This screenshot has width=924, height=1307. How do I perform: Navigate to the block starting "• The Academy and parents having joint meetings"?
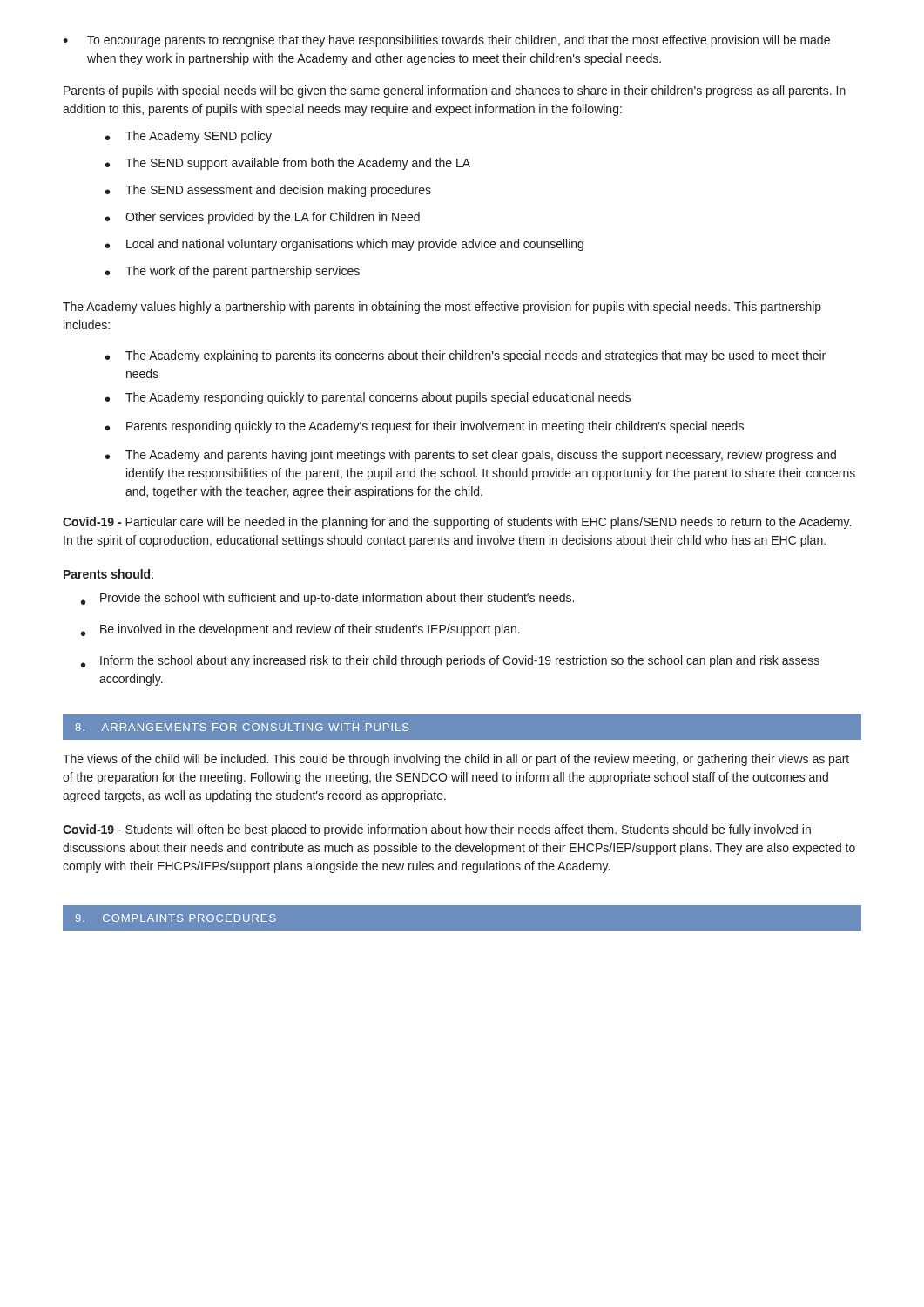point(483,474)
